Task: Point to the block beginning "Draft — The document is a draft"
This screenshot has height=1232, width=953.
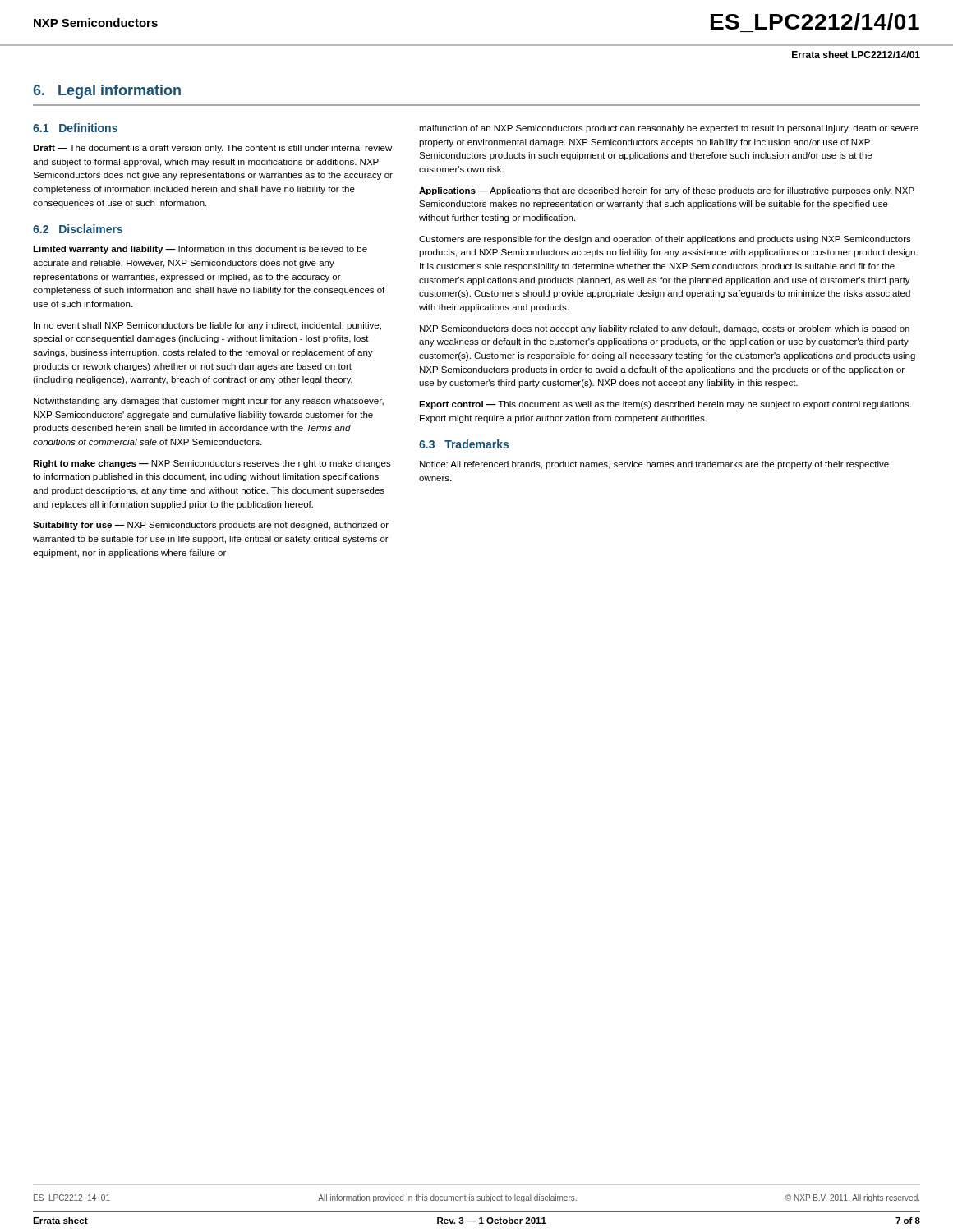Action: coord(214,175)
